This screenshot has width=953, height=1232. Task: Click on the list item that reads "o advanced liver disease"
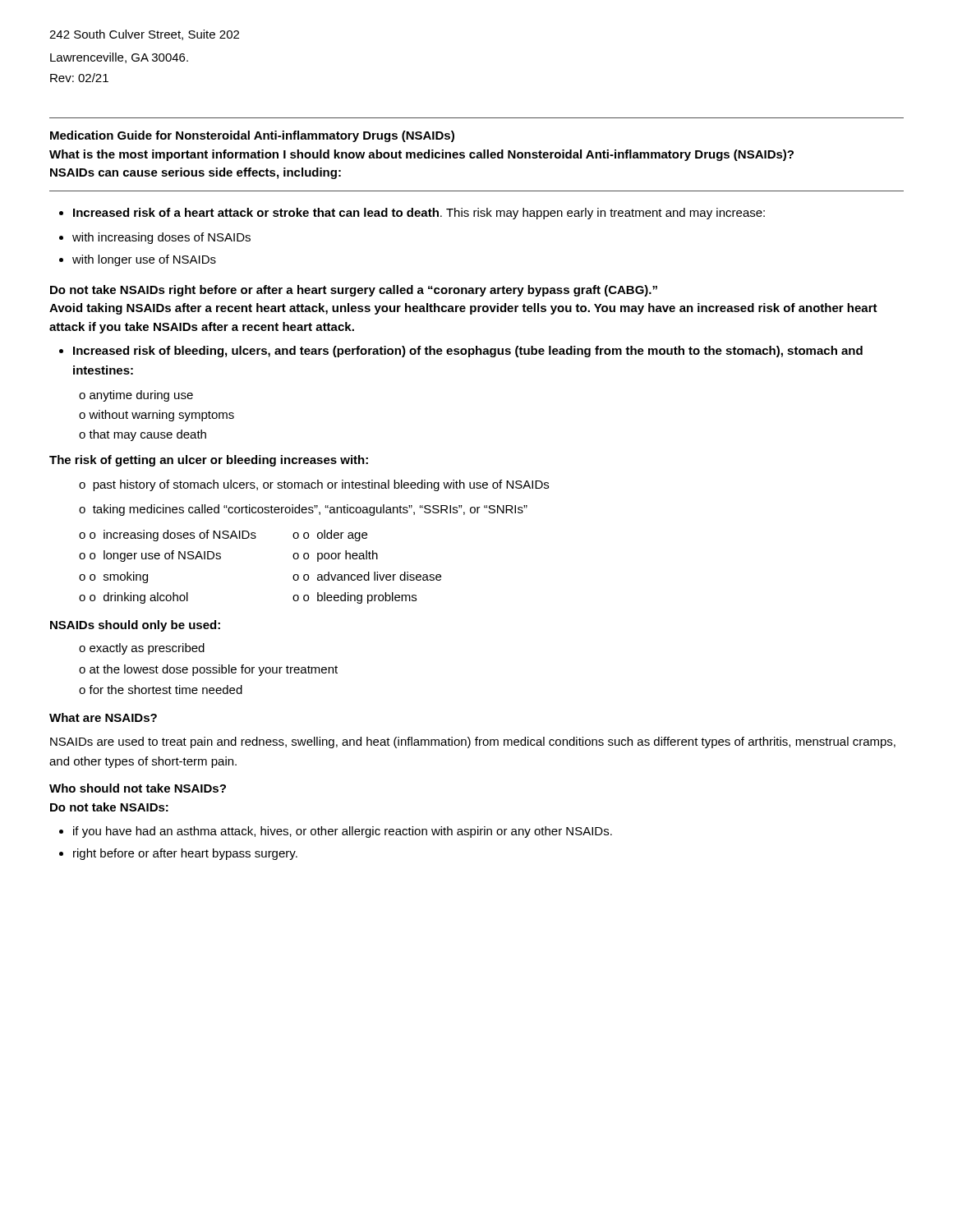tap(372, 576)
